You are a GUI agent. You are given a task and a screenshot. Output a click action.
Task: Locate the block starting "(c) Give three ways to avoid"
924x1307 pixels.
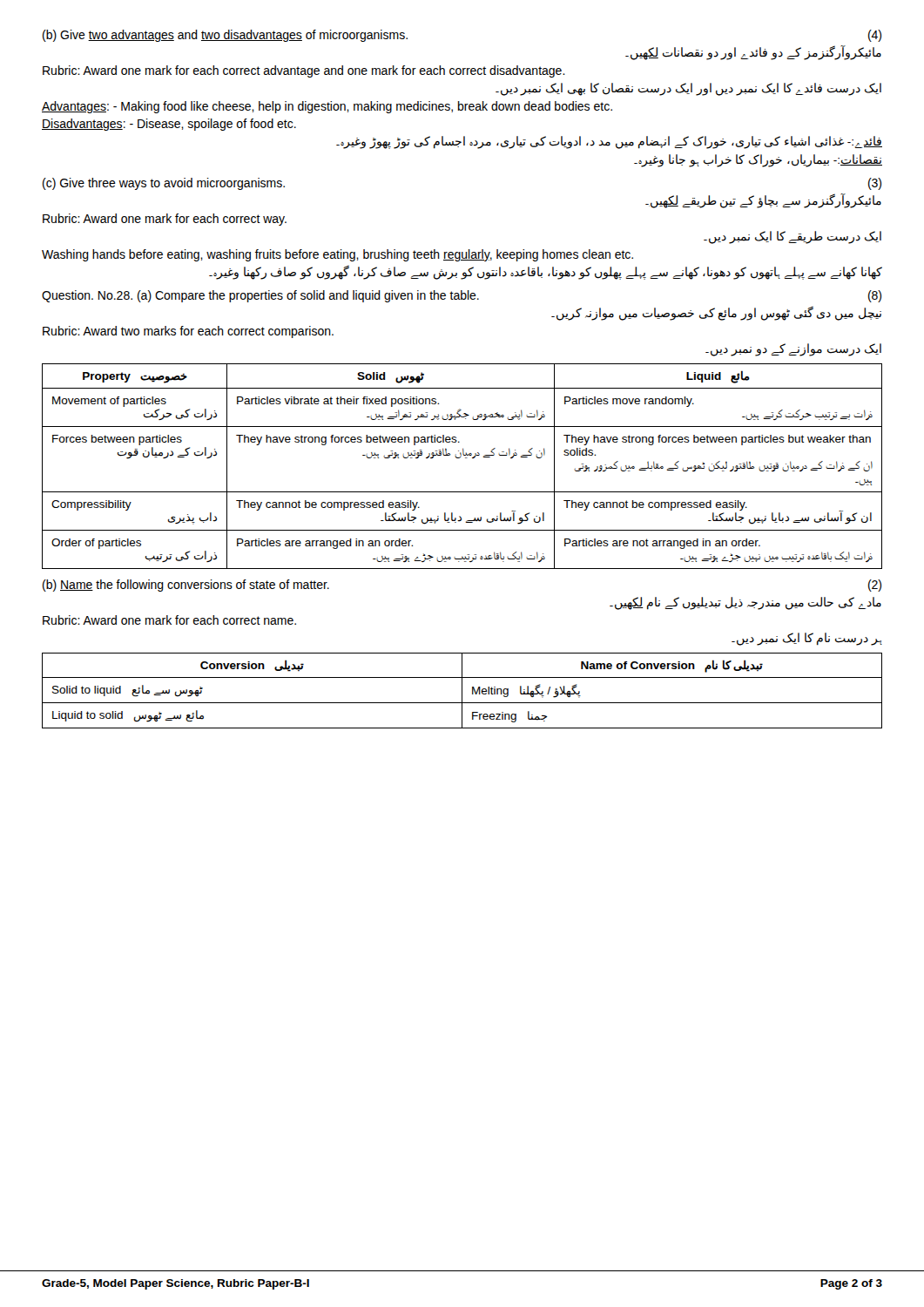(x=155, y=183)
